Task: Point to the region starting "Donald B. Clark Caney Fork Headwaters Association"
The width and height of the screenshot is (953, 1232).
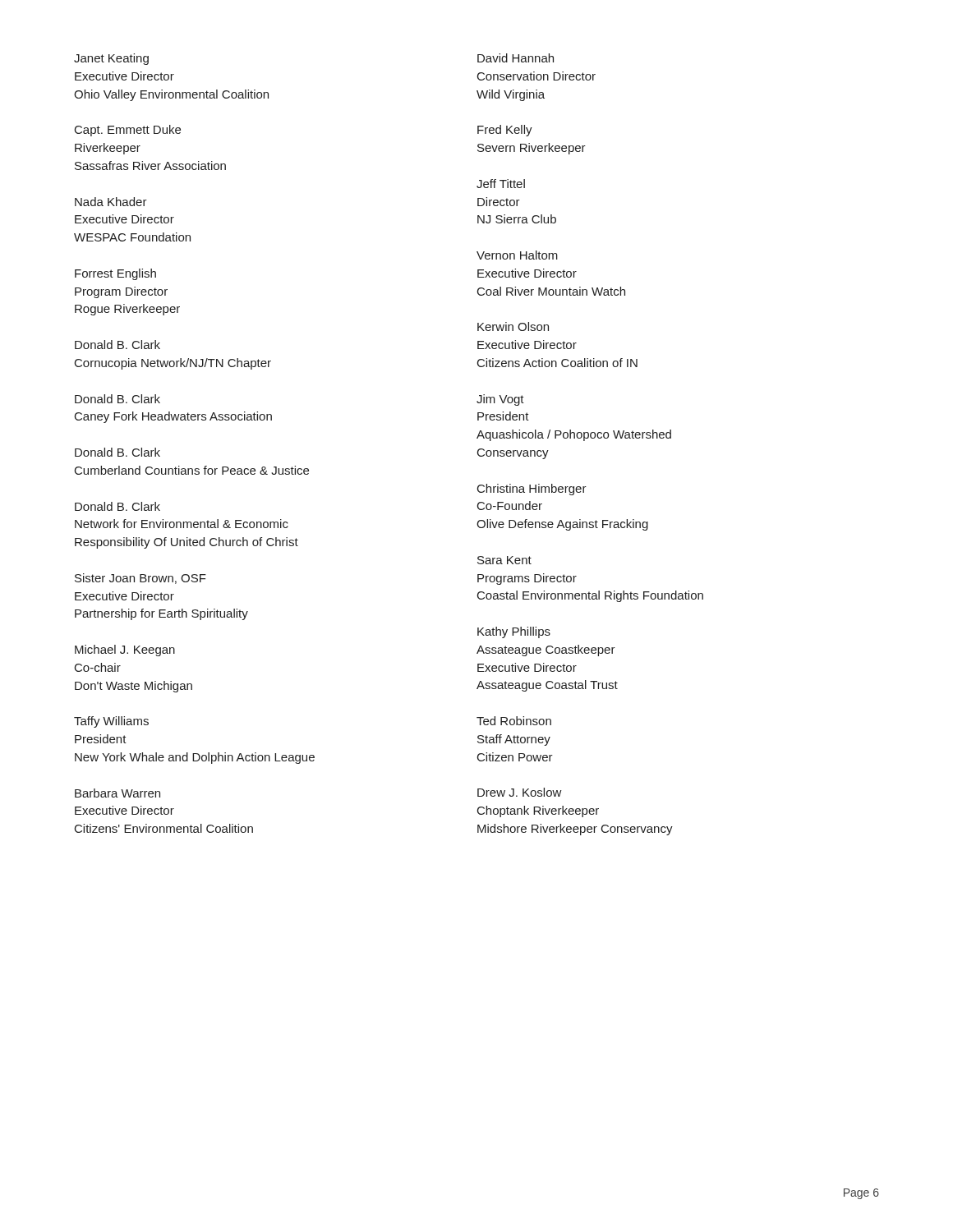Action: click(275, 408)
